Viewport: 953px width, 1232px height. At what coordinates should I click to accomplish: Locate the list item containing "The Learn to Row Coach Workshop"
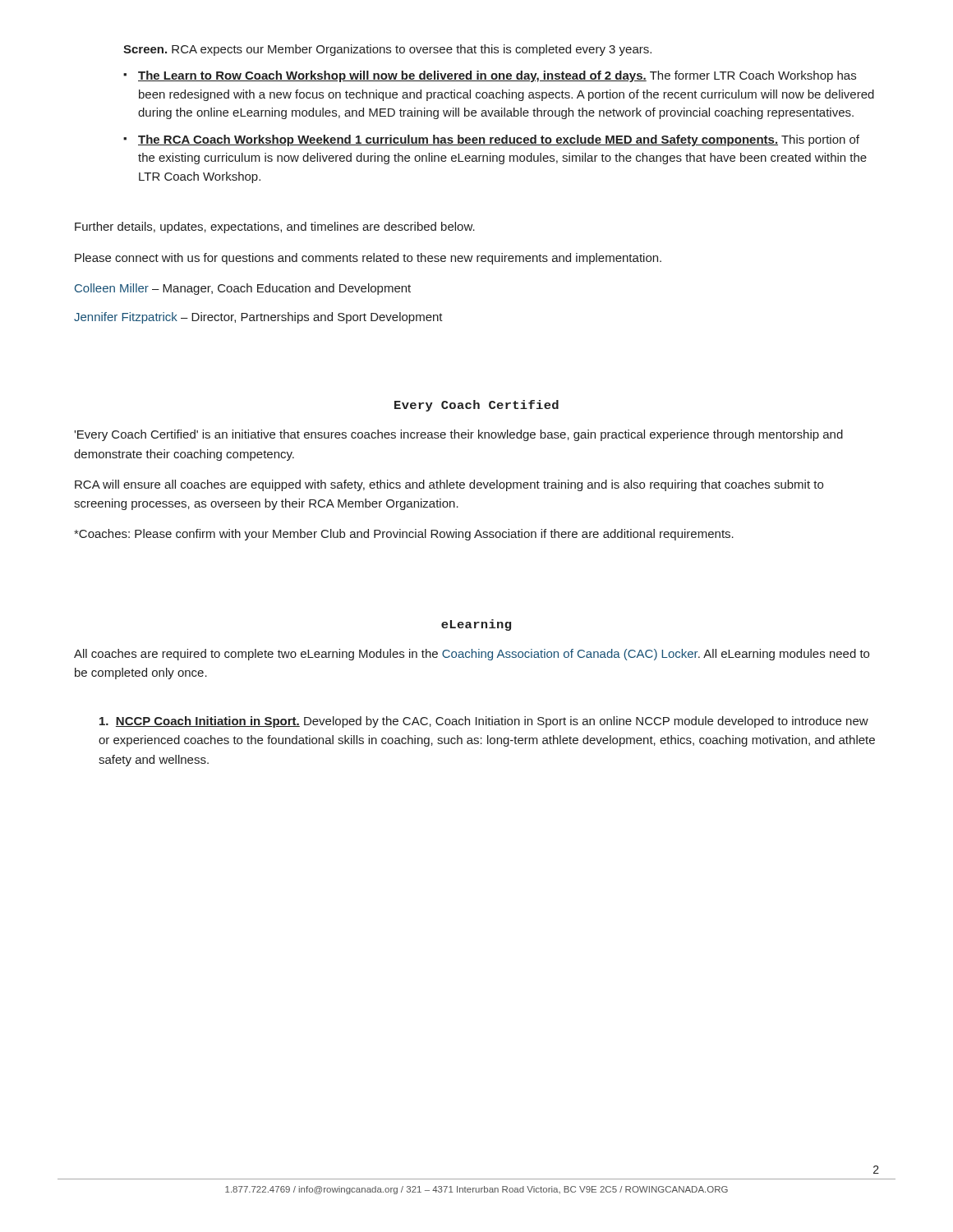click(x=506, y=94)
